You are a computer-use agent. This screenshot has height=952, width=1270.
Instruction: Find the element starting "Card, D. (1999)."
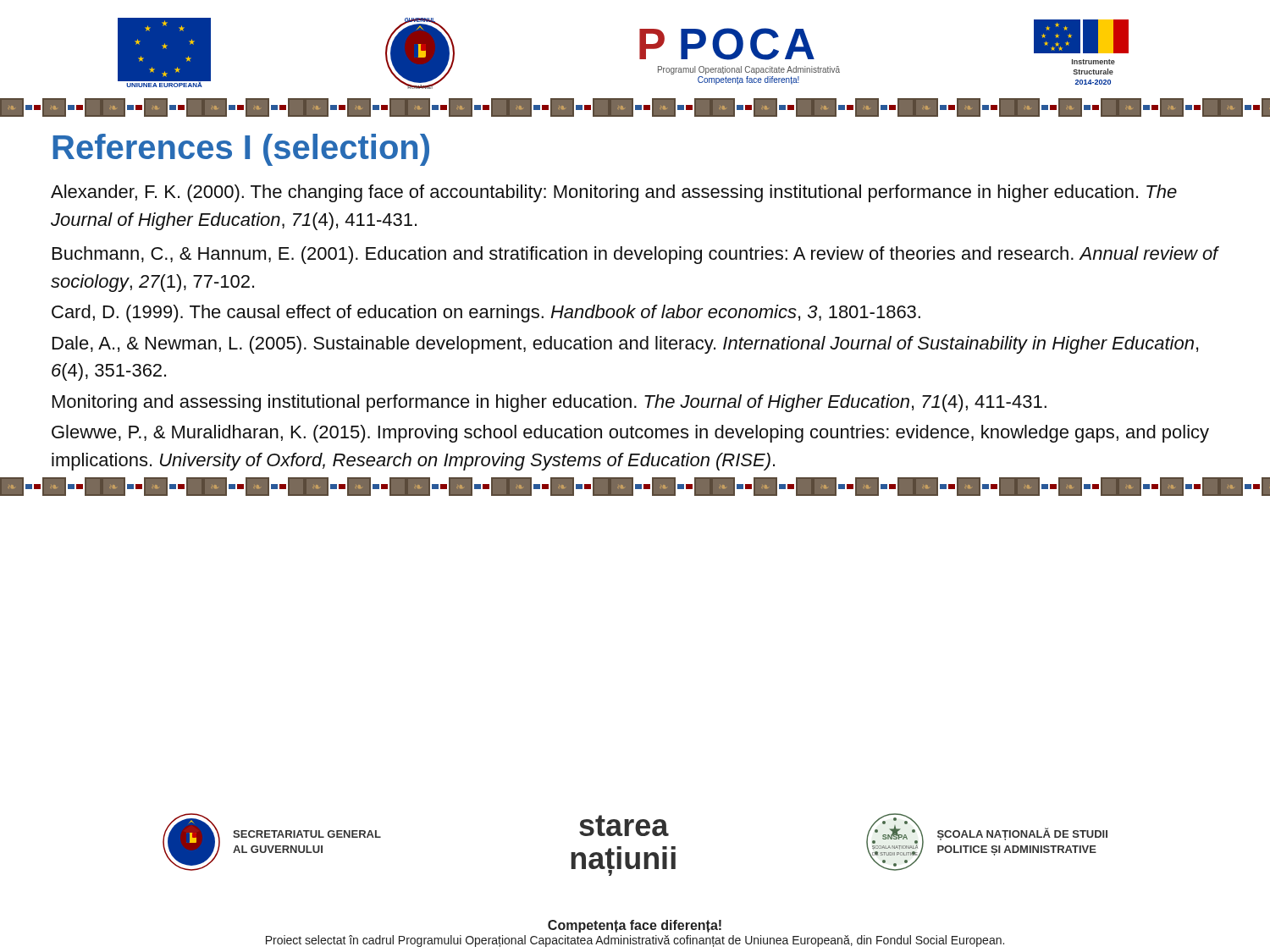[x=486, y=312]
